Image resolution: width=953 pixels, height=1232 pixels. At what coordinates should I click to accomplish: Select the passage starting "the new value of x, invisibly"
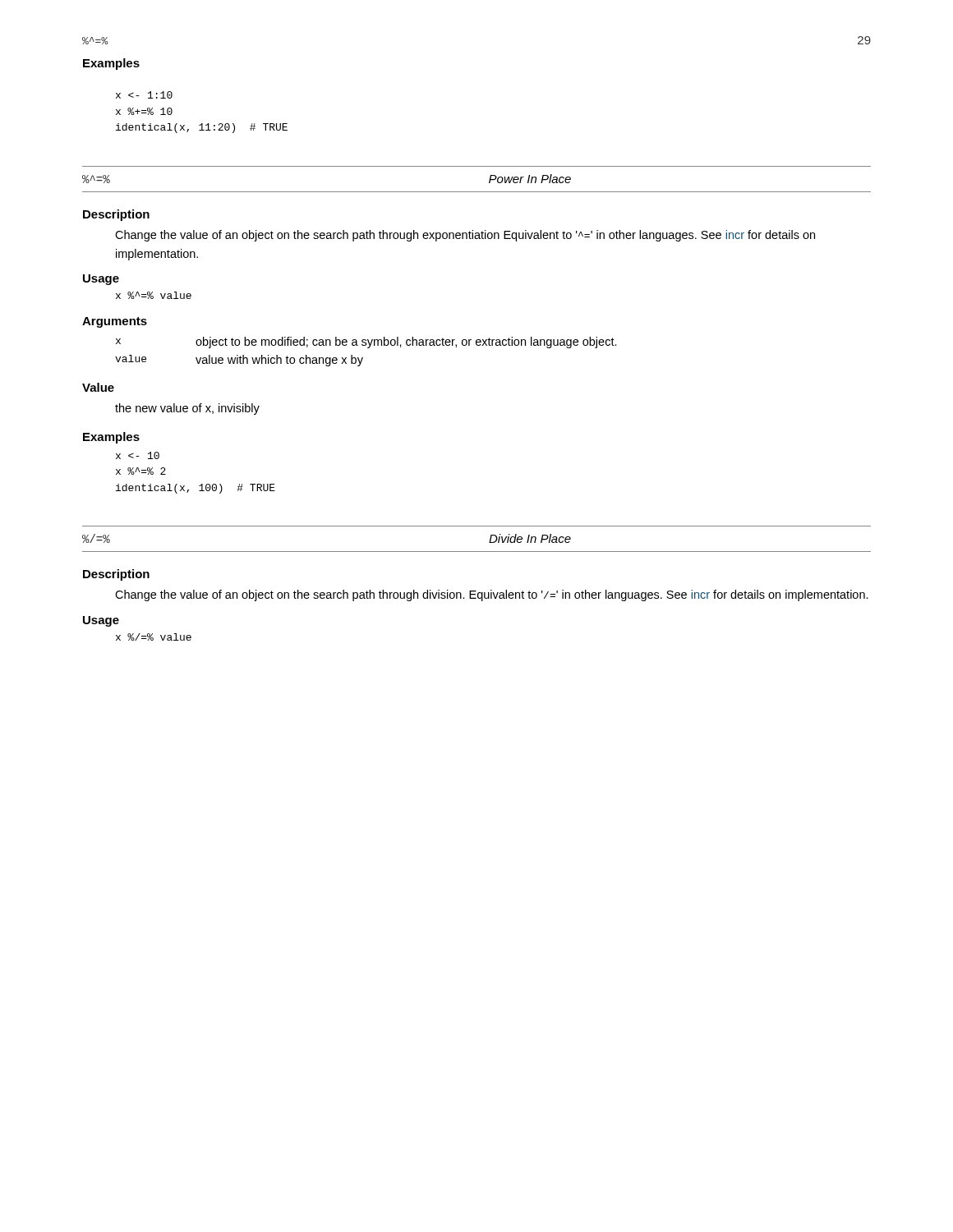[x=187, y=408]
